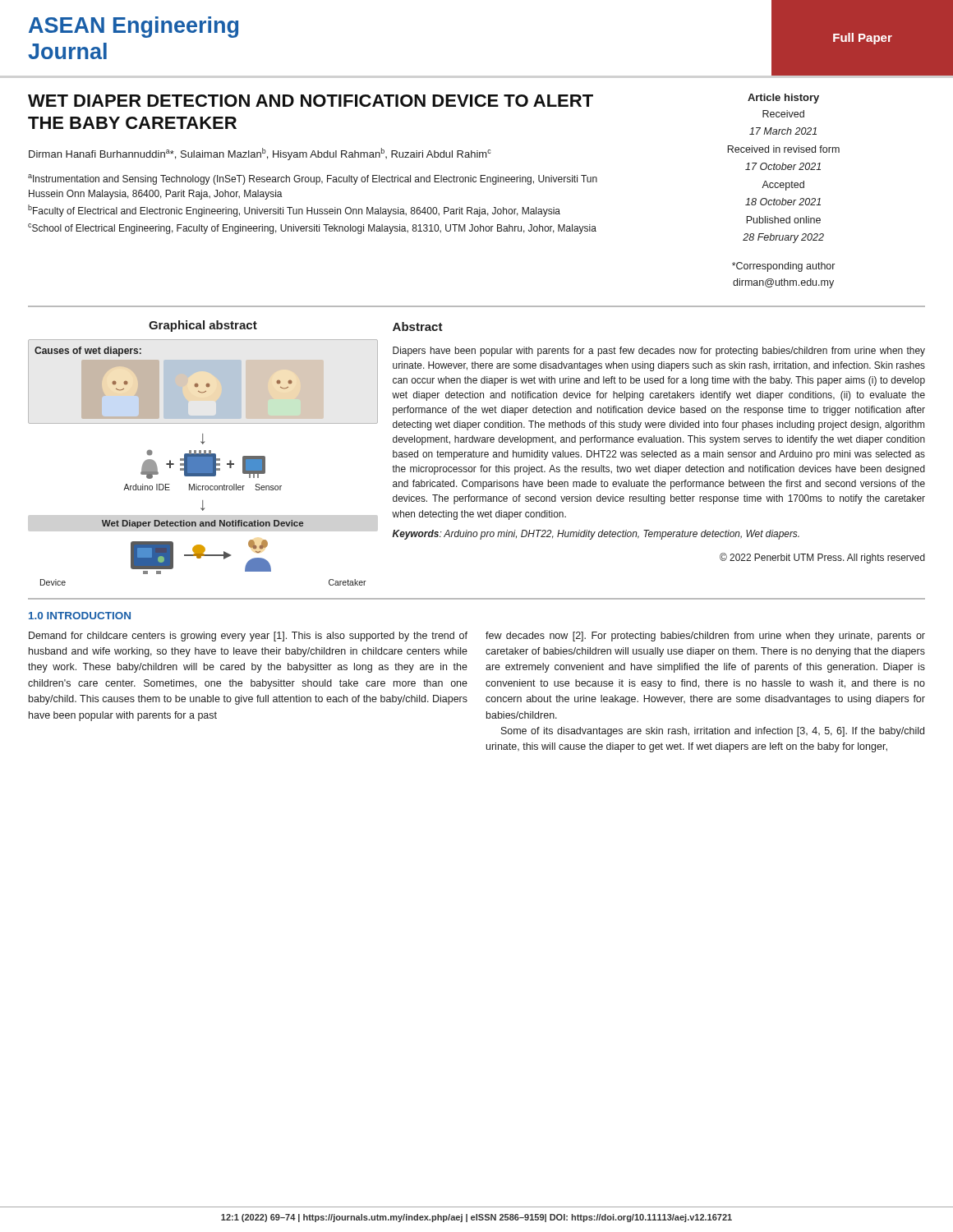Find the text block that reads "Demand for childcare centers is growing every year"
953x1232 pixels.
pyautogui.click(x=248, y=675)
